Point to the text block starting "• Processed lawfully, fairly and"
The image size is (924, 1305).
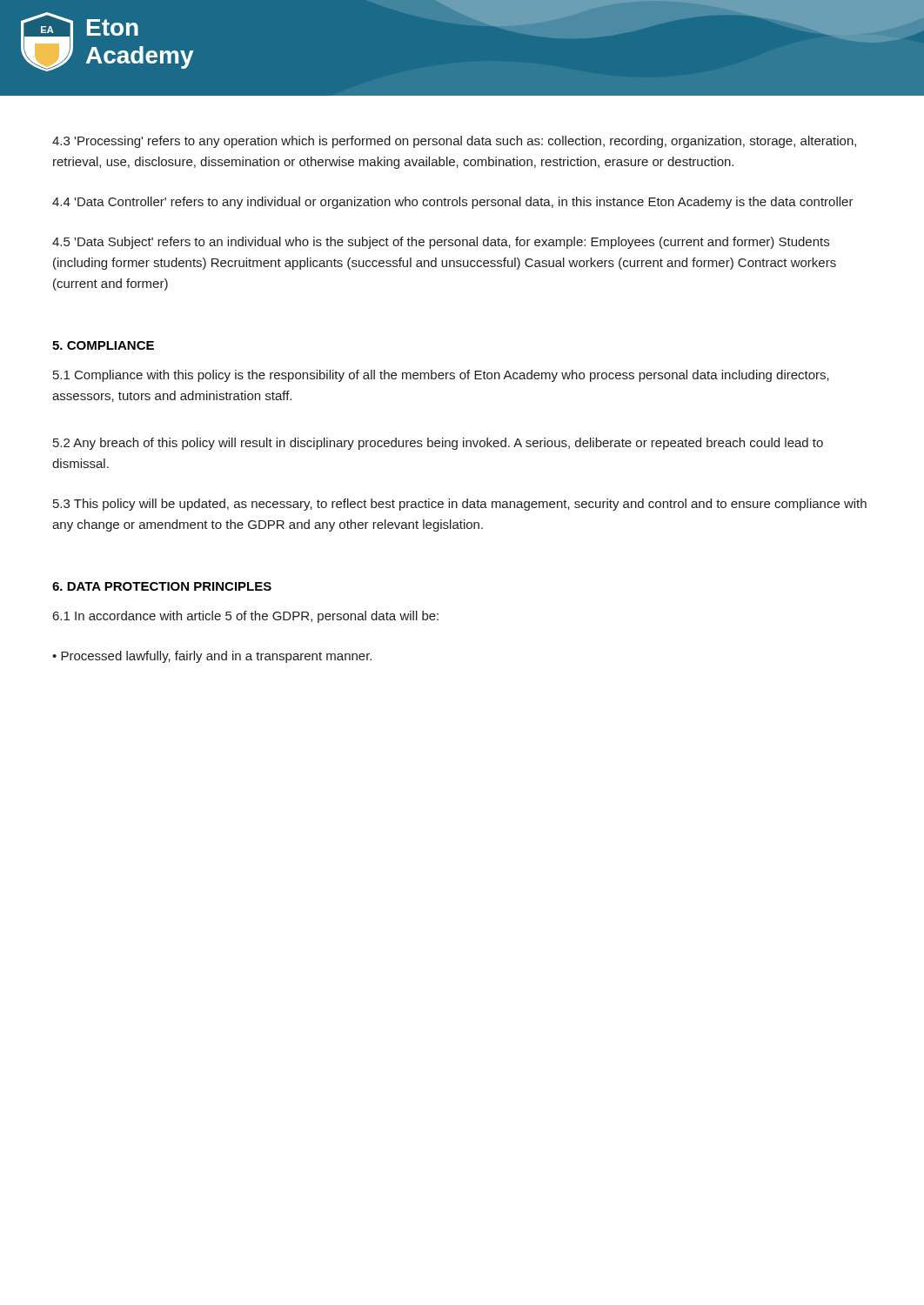pyautogui.click(x=213, y=656)
